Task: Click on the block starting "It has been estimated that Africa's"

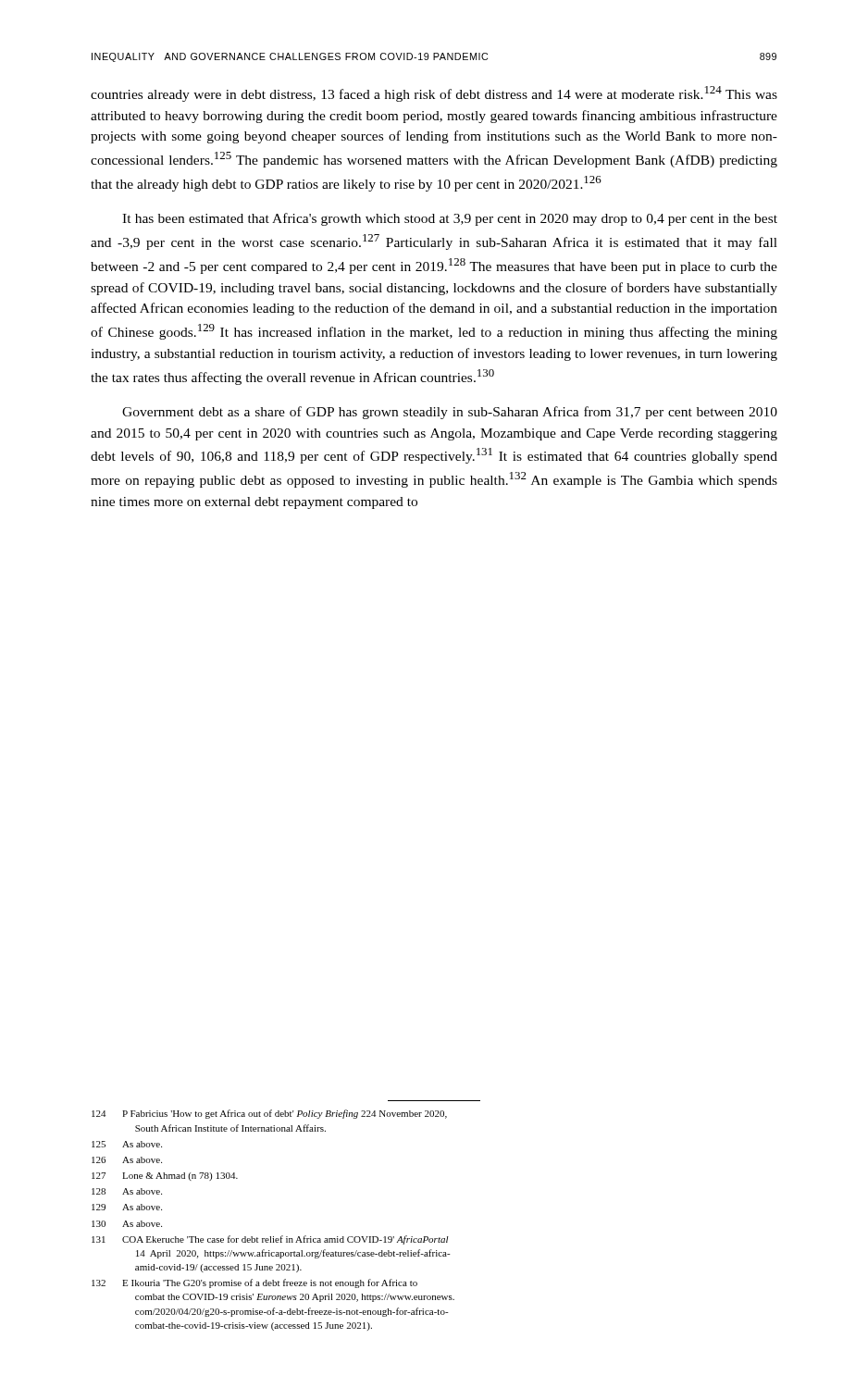Action: click(434, 298)
